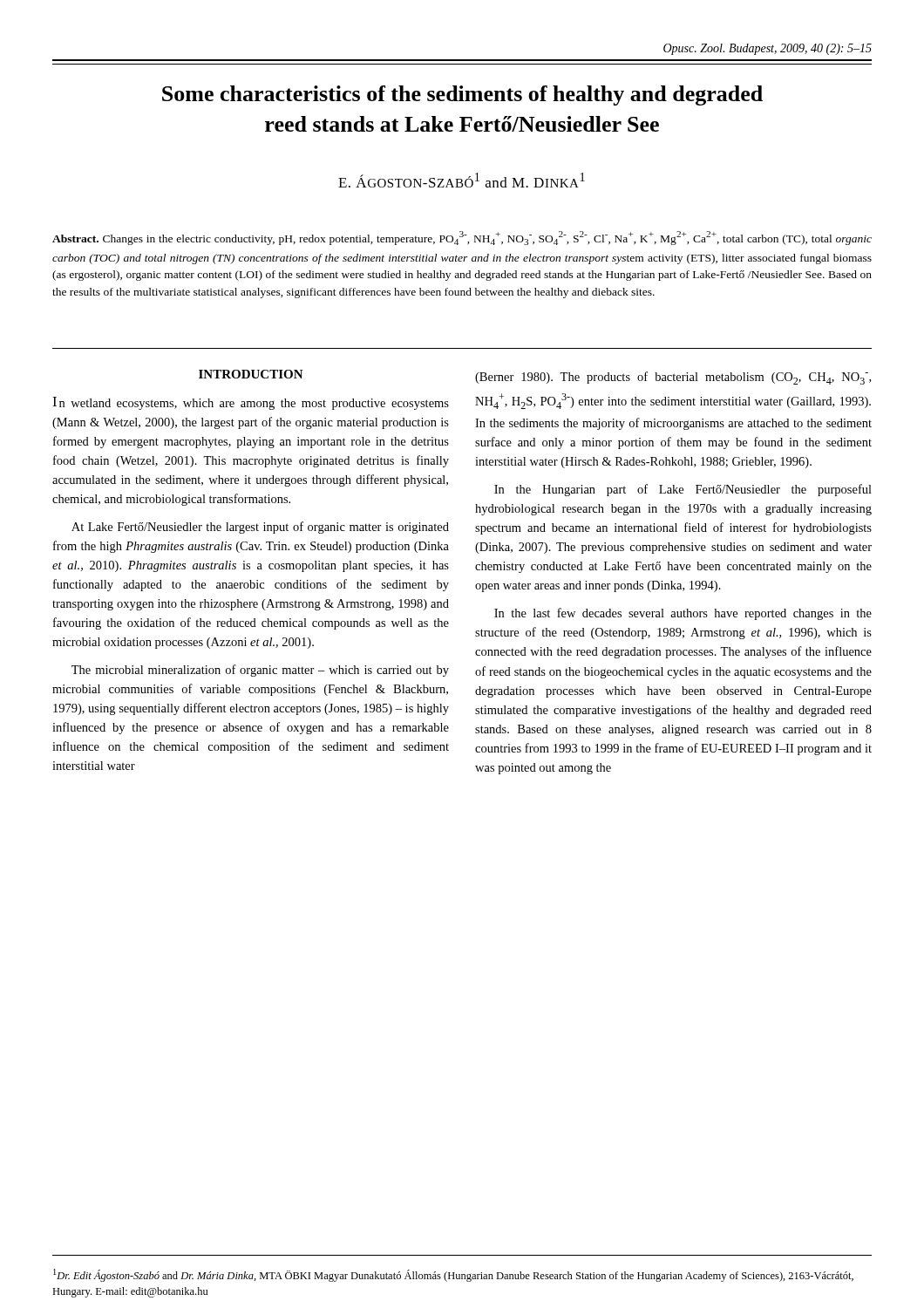
Task: Navigate to the text starting "1Dr. Edit Ágoston-Szabó and Dr."
Action: click(x=453, y=1282)
